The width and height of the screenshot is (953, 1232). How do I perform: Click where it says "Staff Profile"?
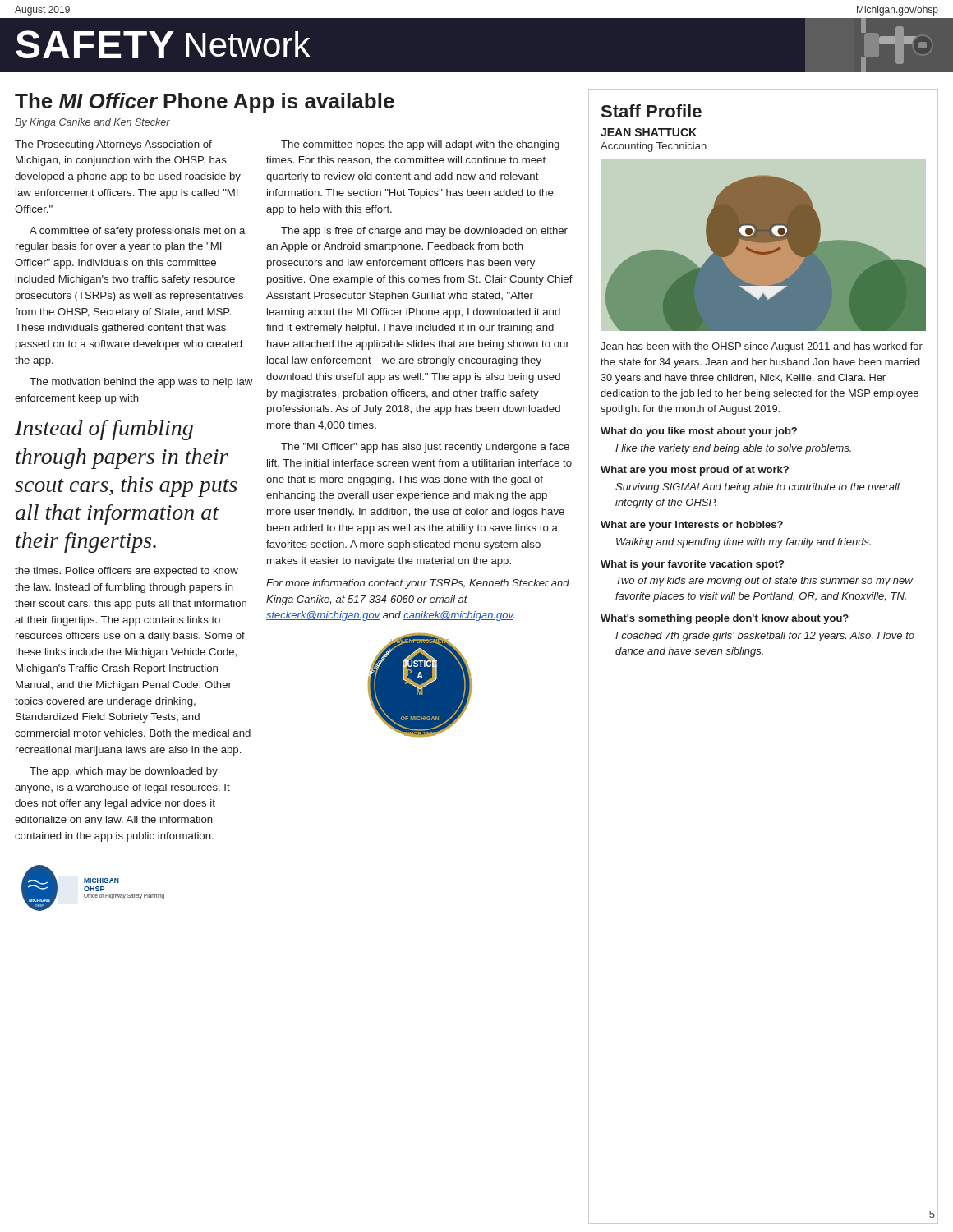point(651,111)
